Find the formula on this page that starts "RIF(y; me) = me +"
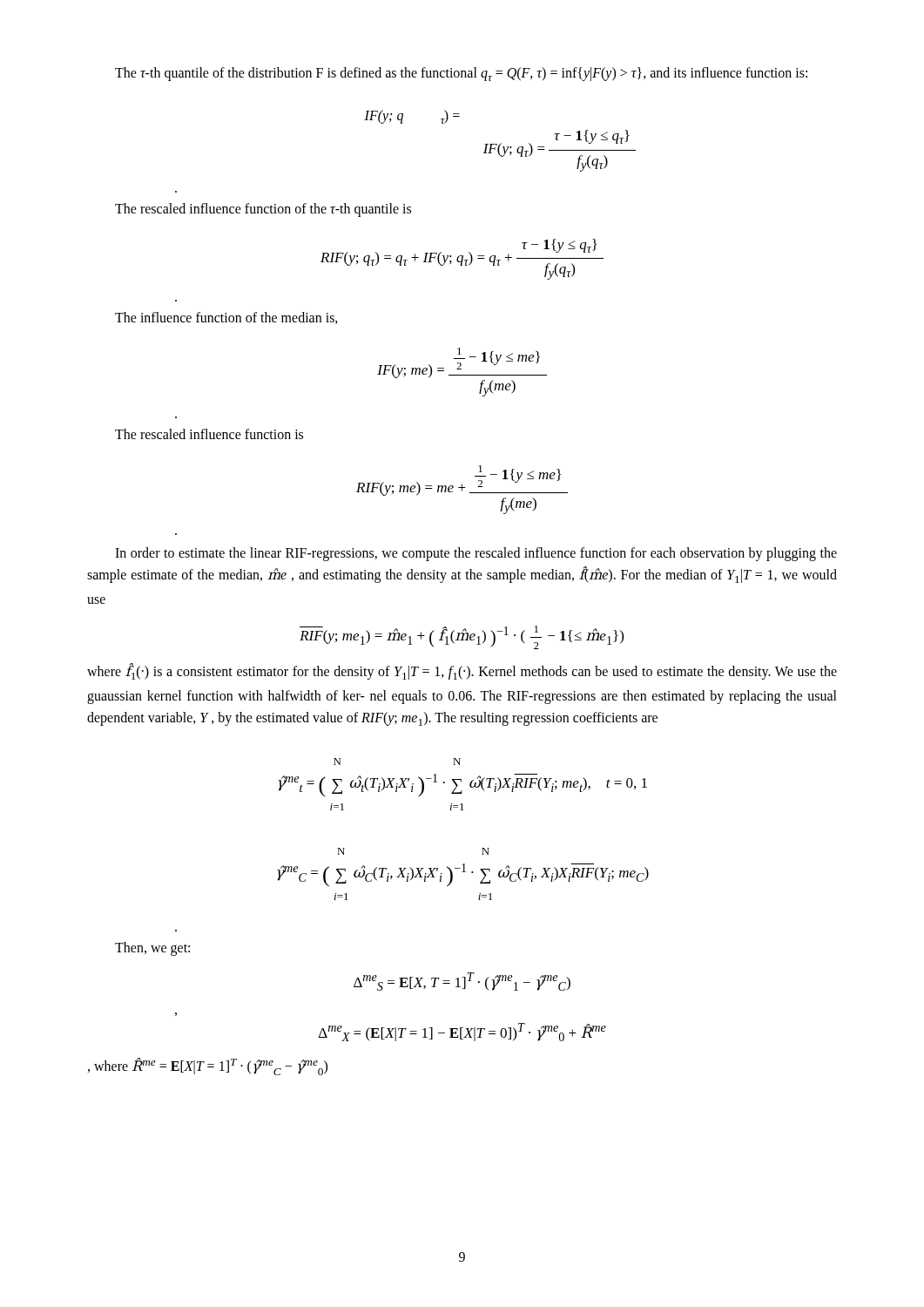924x1307 pixels. pos(462,488)
